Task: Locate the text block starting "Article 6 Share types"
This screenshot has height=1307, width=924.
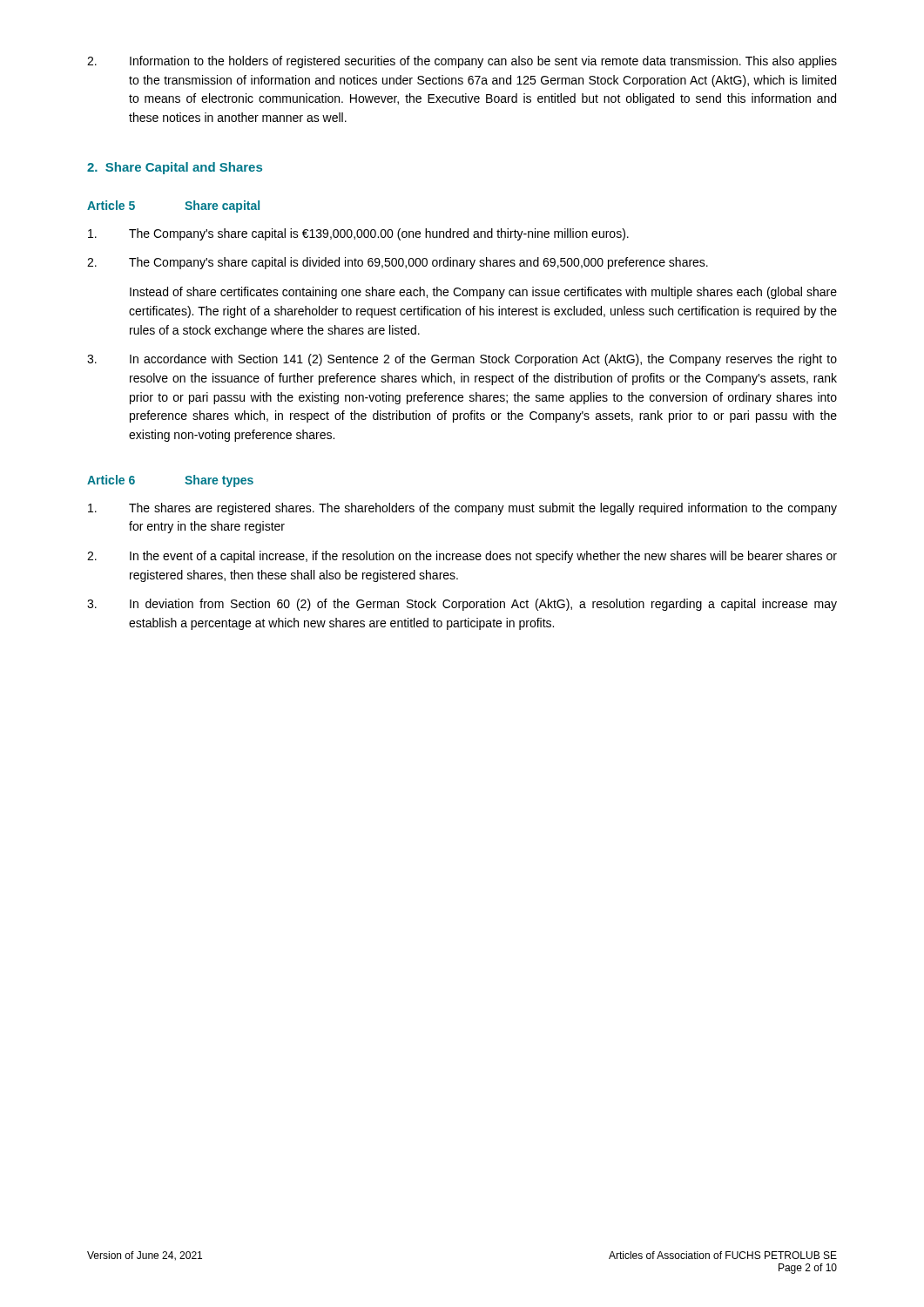Action: coord(110,481)
